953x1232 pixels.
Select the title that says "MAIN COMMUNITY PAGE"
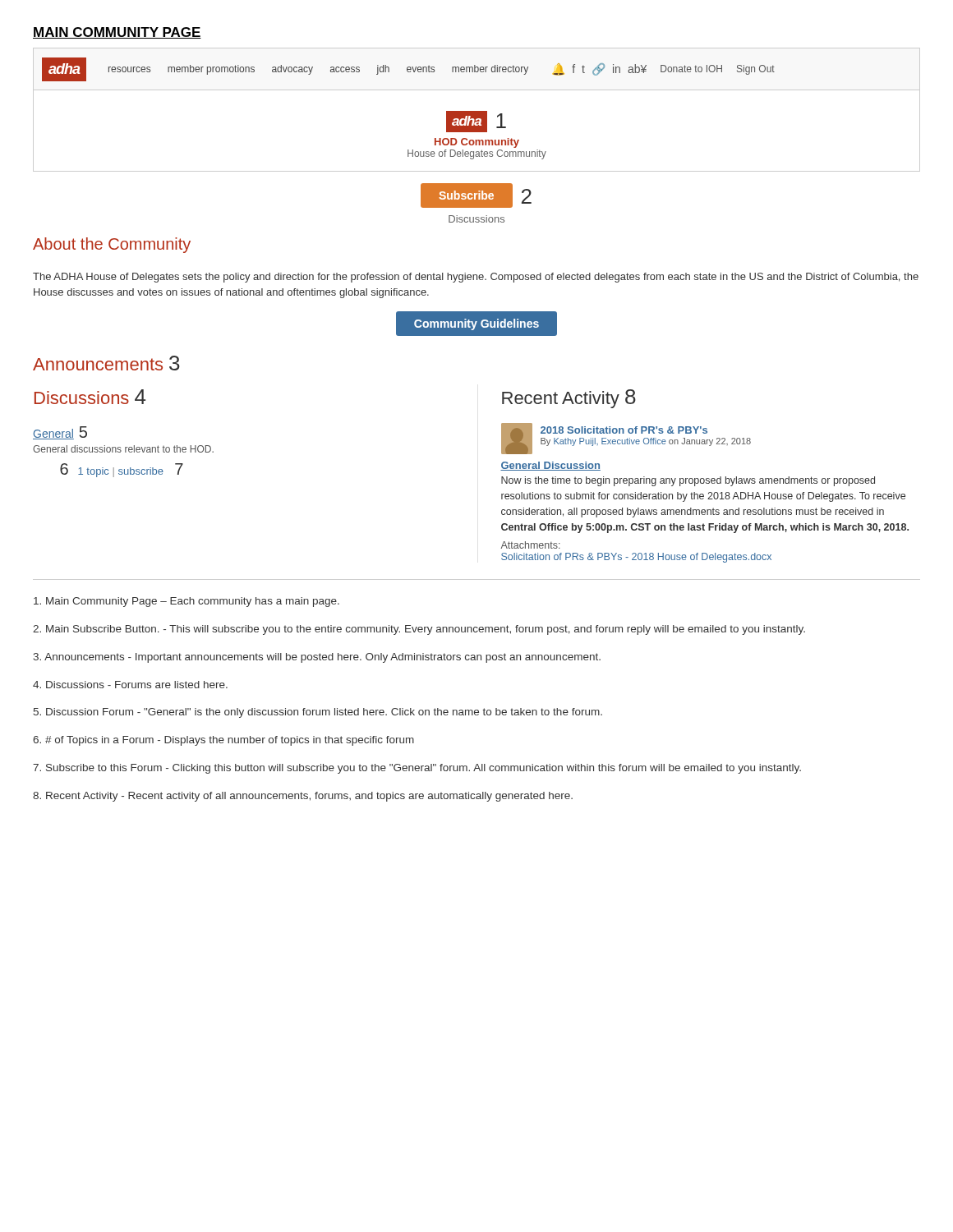tap(117, 32)
